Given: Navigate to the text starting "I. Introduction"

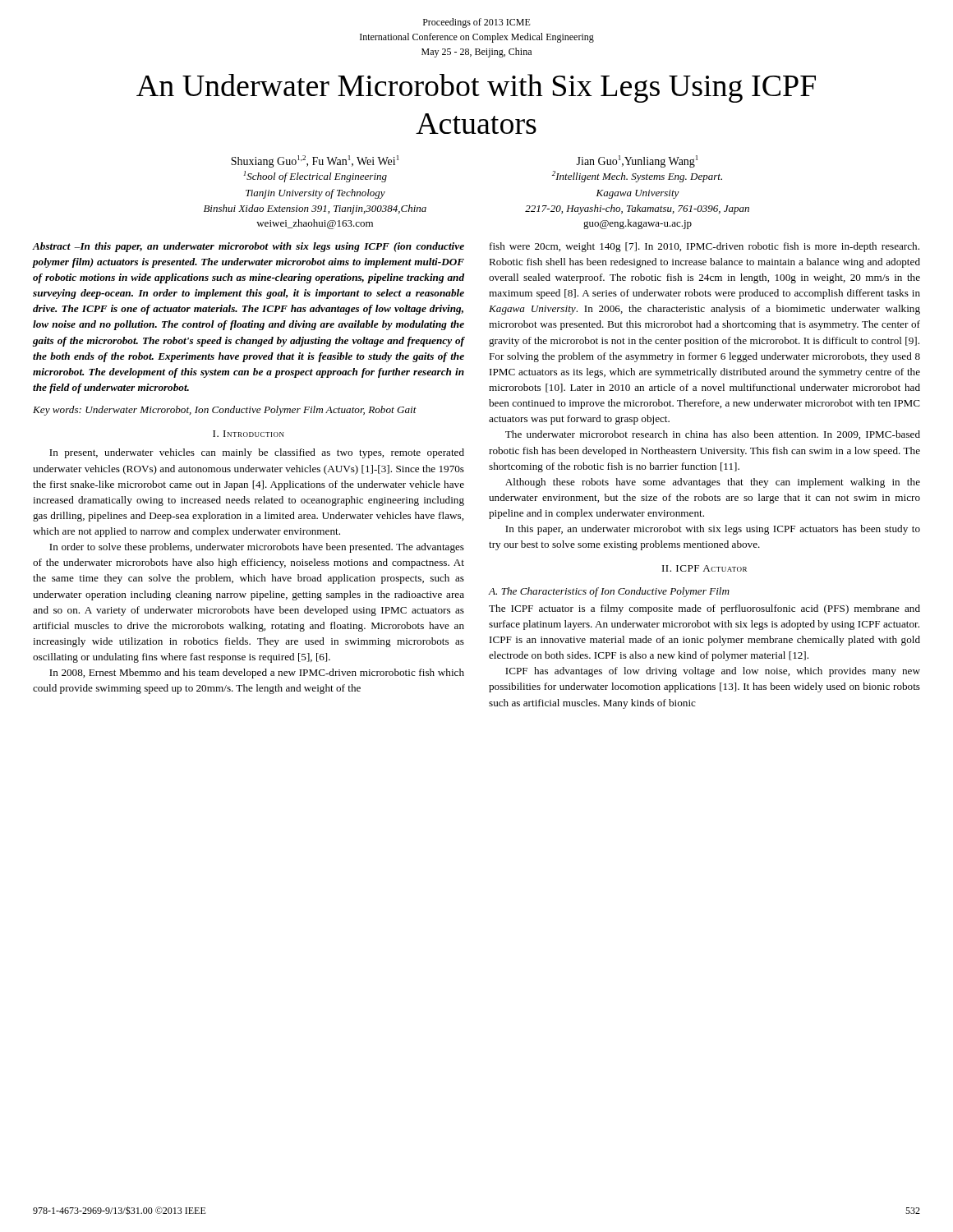Looking at the screenshot, I should (249, 433).
